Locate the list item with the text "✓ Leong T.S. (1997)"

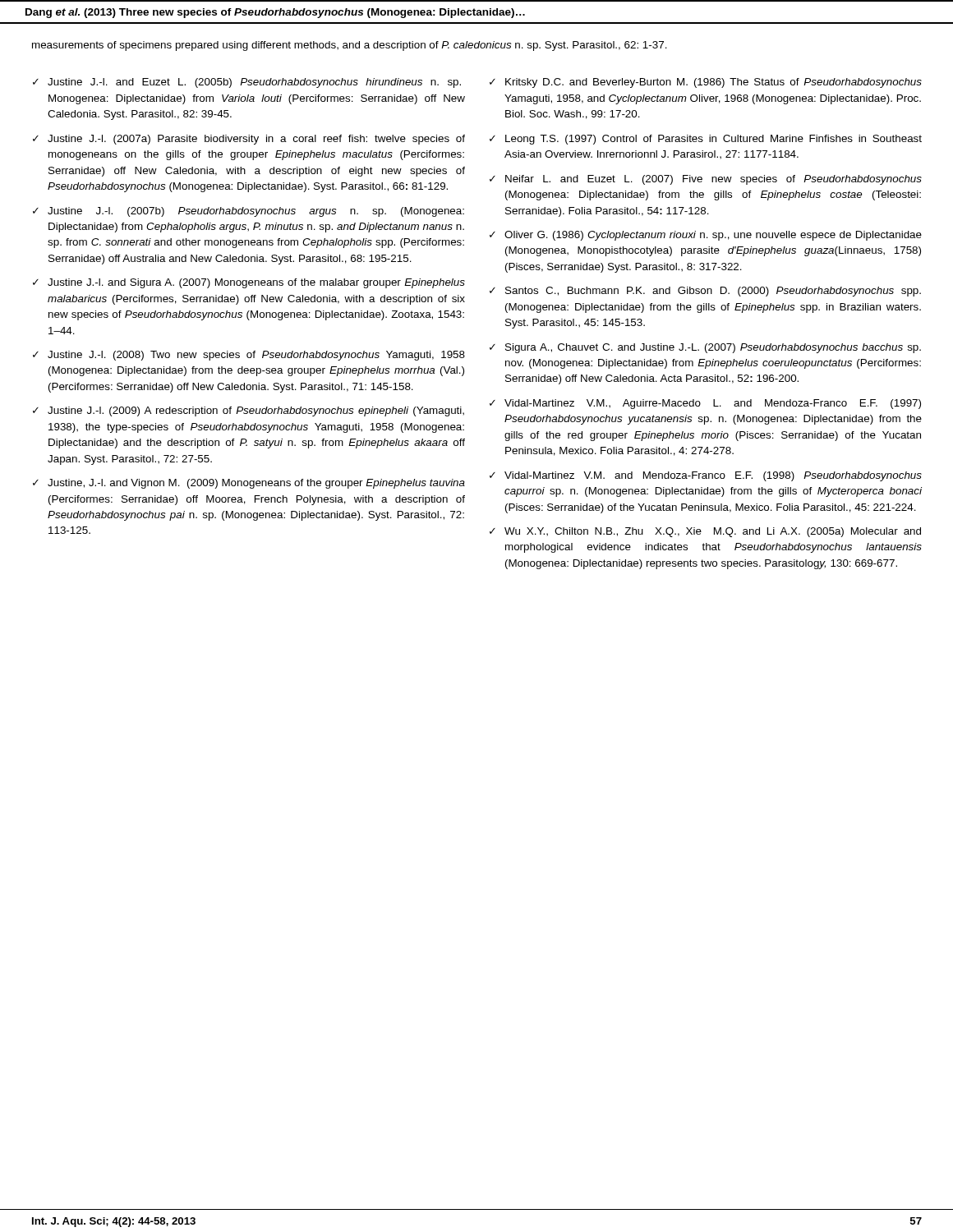pyautogui.click(x=705, y=146)
